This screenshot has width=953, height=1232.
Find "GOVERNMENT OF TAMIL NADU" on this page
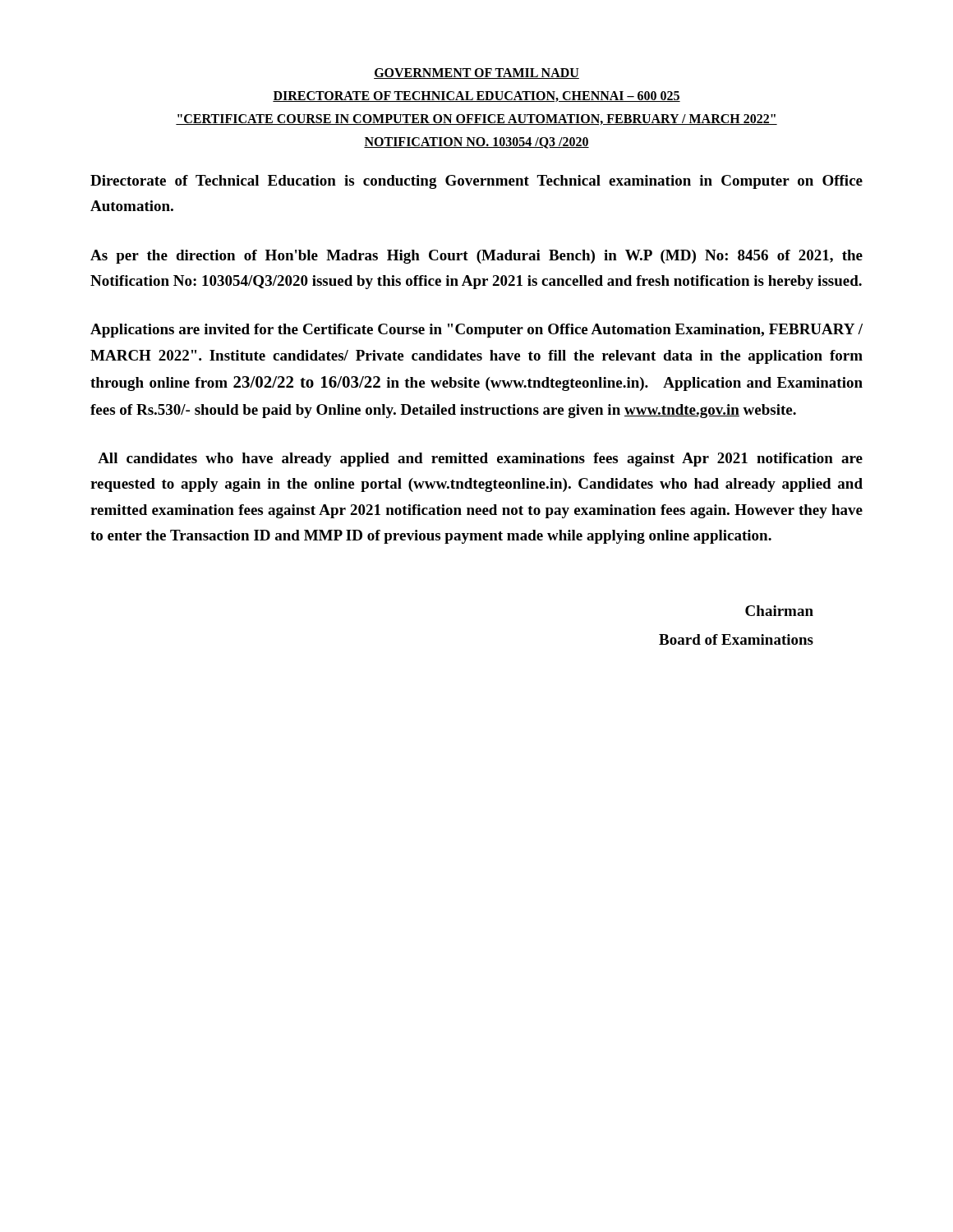click(x=476, y=73)
